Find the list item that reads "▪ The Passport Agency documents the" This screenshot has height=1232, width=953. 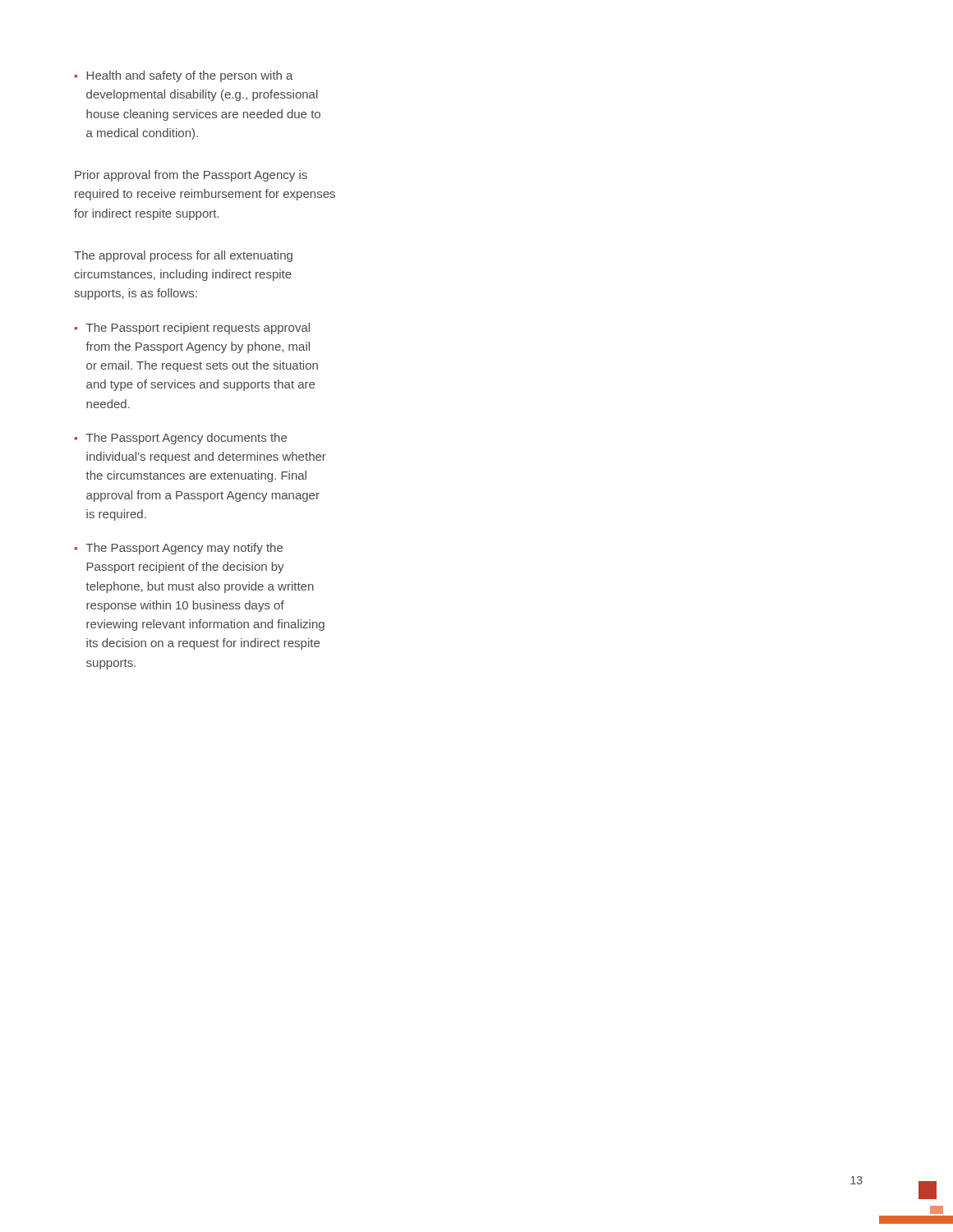[200, 475]
